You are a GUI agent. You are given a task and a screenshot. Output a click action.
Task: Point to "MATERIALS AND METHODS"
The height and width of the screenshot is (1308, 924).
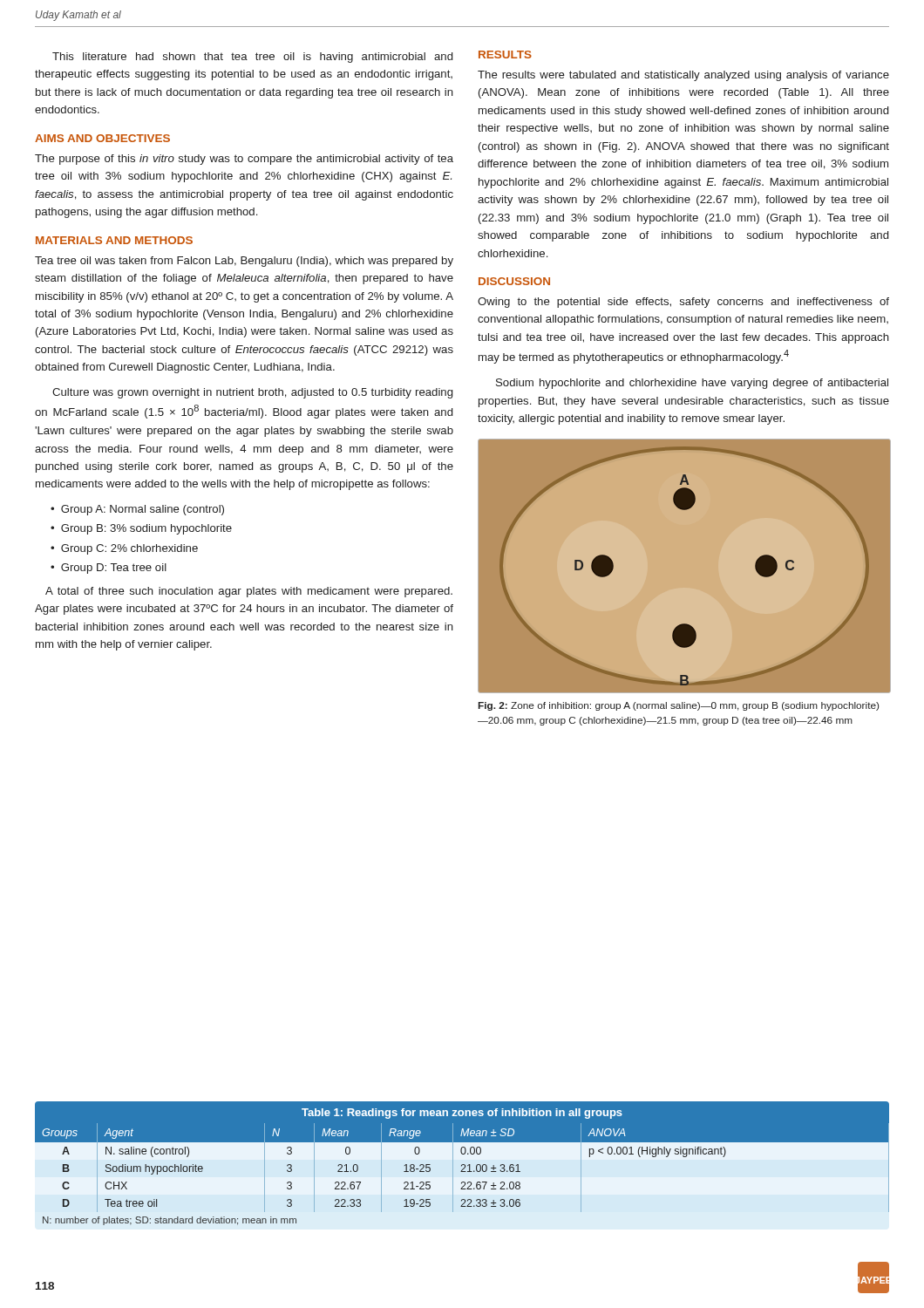114,240
